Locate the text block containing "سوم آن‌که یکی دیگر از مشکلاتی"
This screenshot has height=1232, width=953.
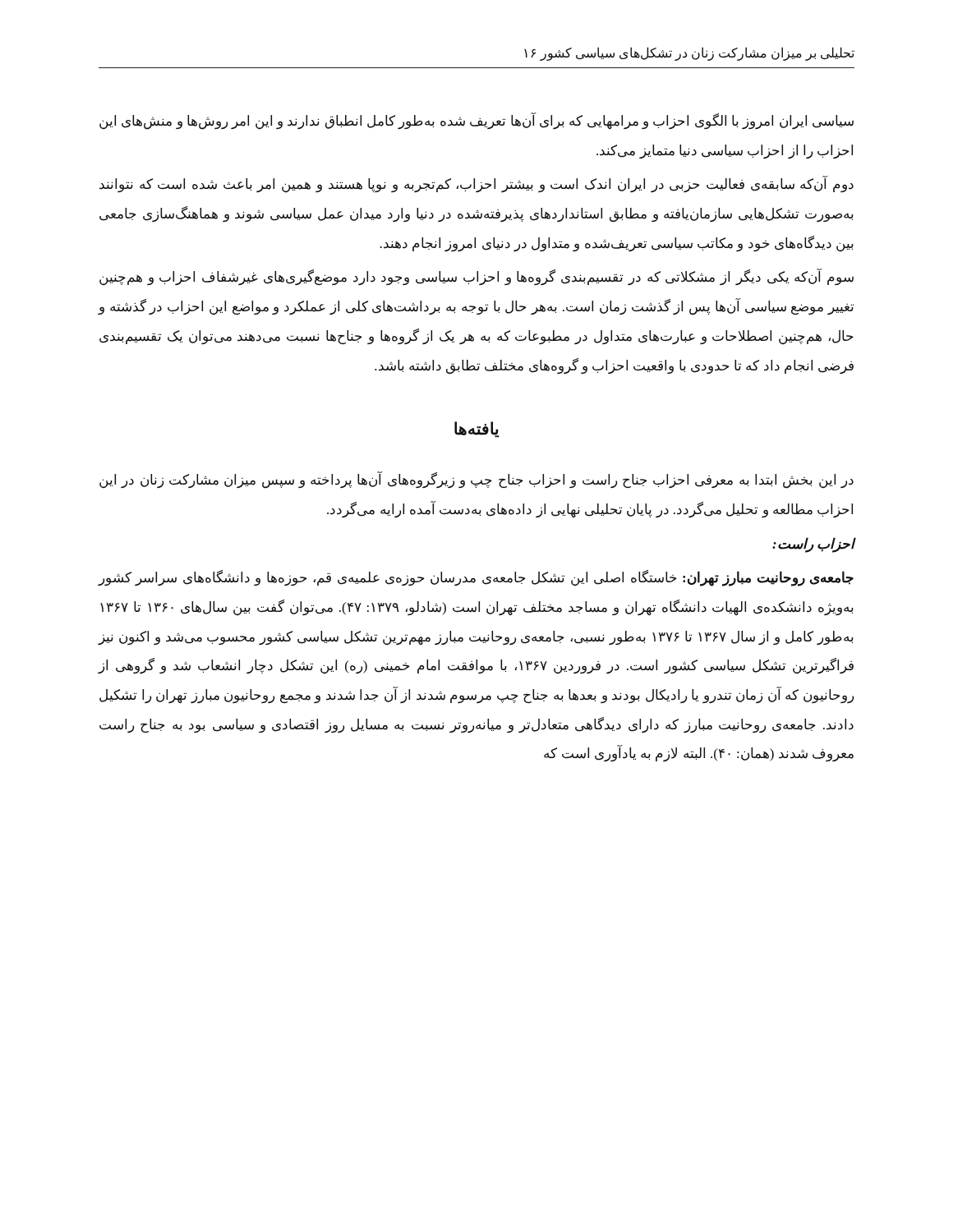pyautogui.click(x=476, y=322)
